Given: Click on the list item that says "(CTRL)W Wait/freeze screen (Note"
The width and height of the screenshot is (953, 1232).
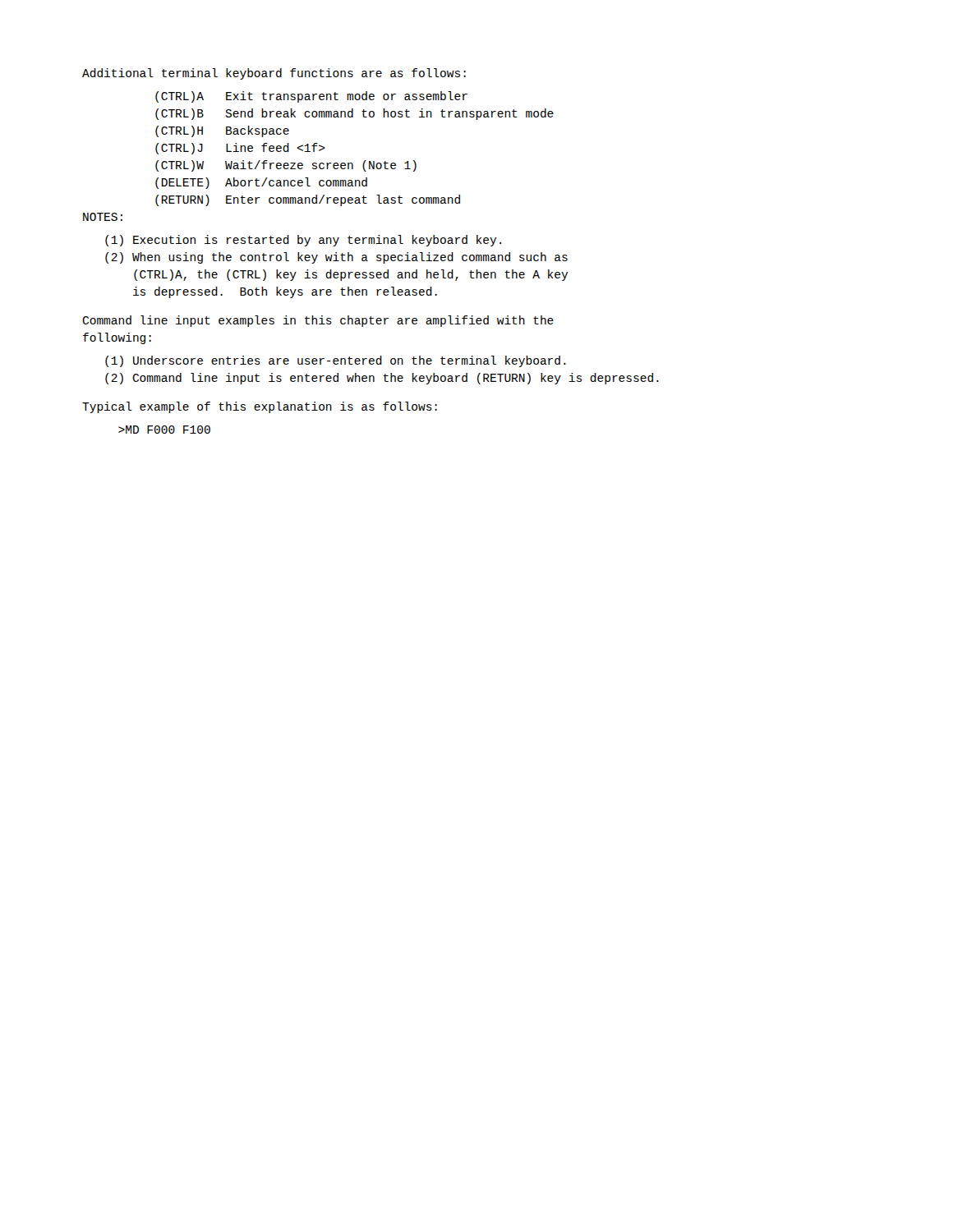Looking at the screenshot, I should (x=250, y=166).
